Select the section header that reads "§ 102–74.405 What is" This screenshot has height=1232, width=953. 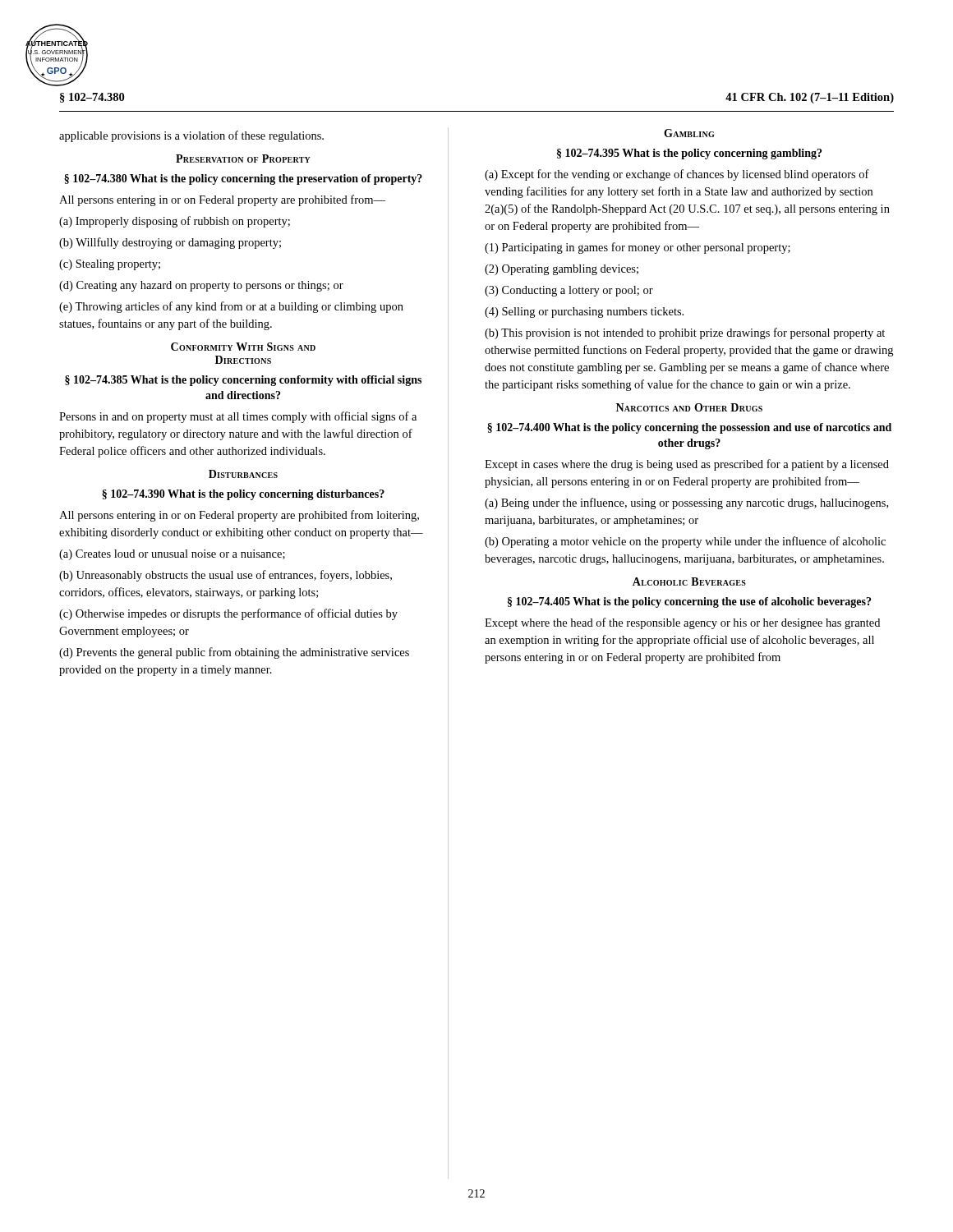tap(689, 602)
